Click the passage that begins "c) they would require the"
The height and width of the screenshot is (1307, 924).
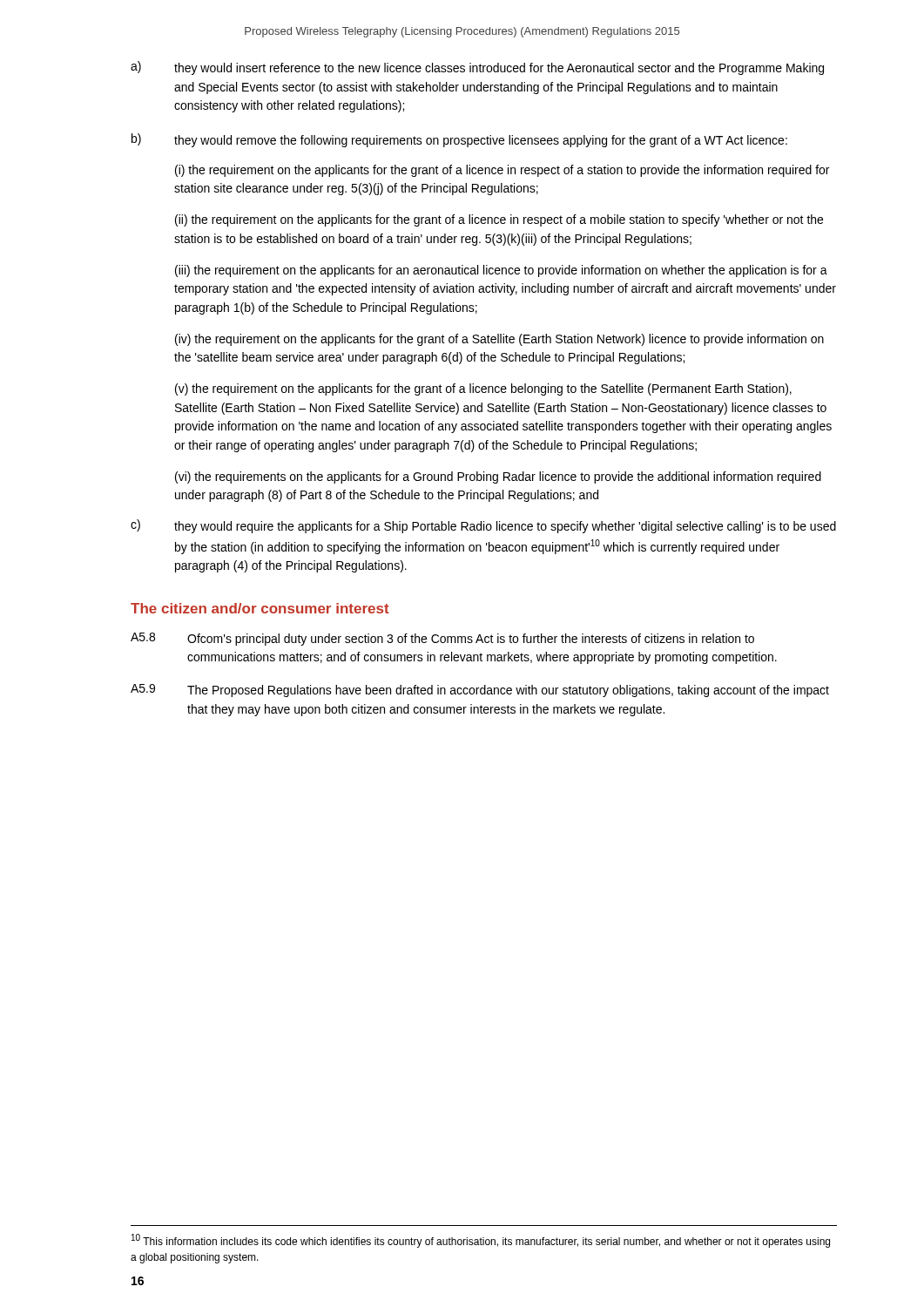[x=484, y=547]
